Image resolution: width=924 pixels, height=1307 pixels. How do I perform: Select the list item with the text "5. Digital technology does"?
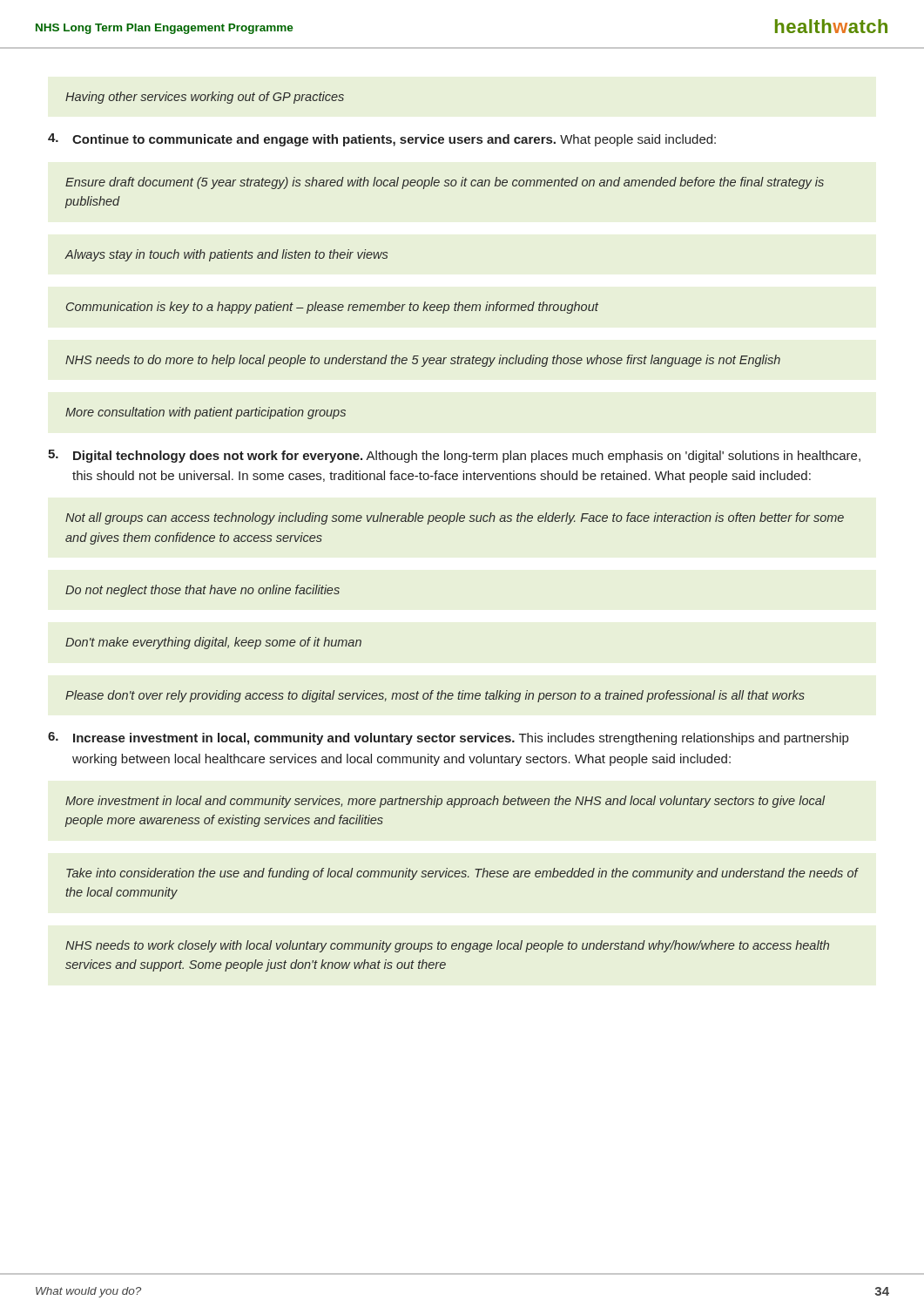[x=462, y=465]
